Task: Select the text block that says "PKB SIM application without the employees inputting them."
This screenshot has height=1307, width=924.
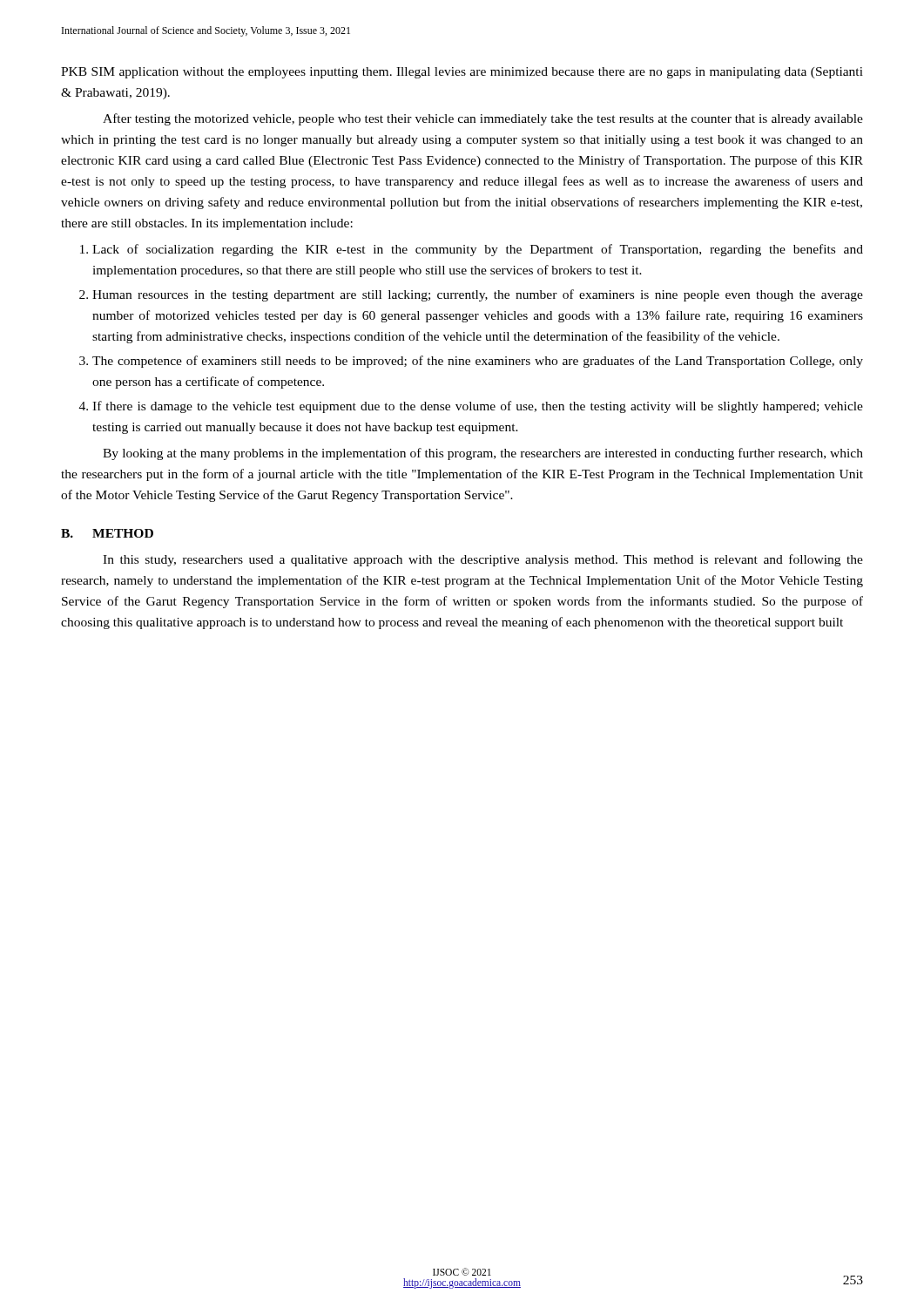Action: [462, 81]
